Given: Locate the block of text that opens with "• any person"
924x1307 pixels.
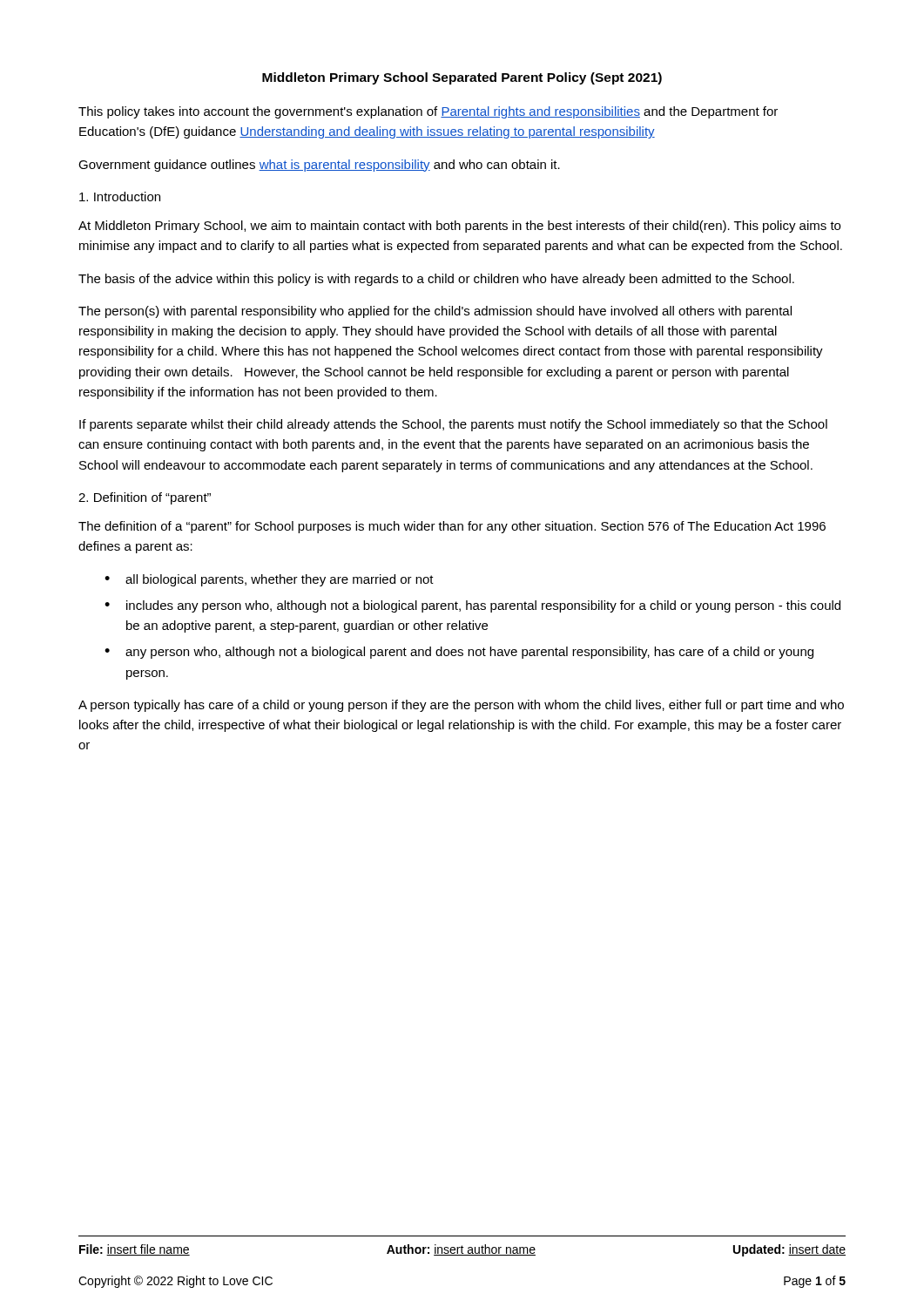Looking at the screenshot, I should click(475, 662).
